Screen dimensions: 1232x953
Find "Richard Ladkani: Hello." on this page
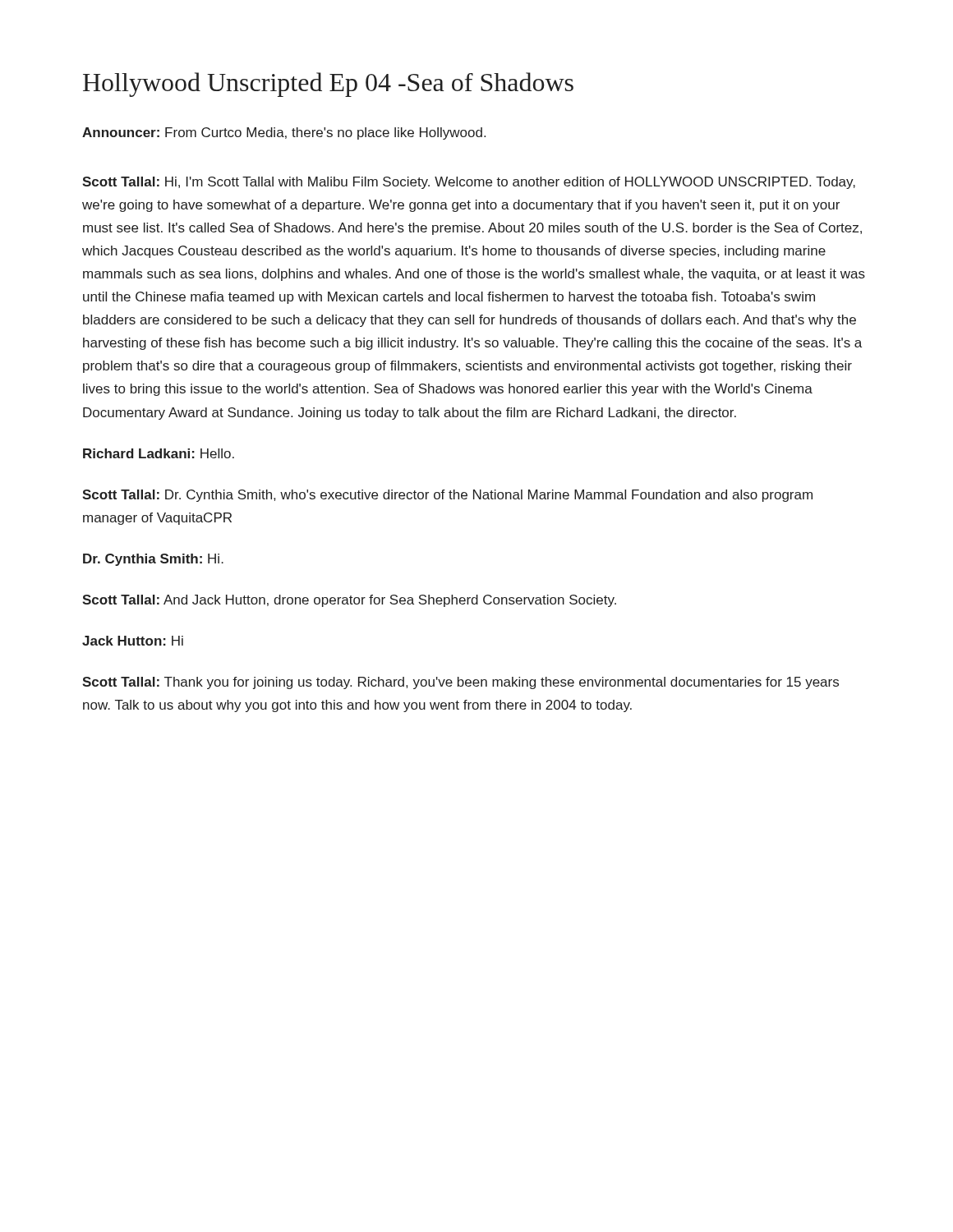pyautogui.click(x=159, y=453)
